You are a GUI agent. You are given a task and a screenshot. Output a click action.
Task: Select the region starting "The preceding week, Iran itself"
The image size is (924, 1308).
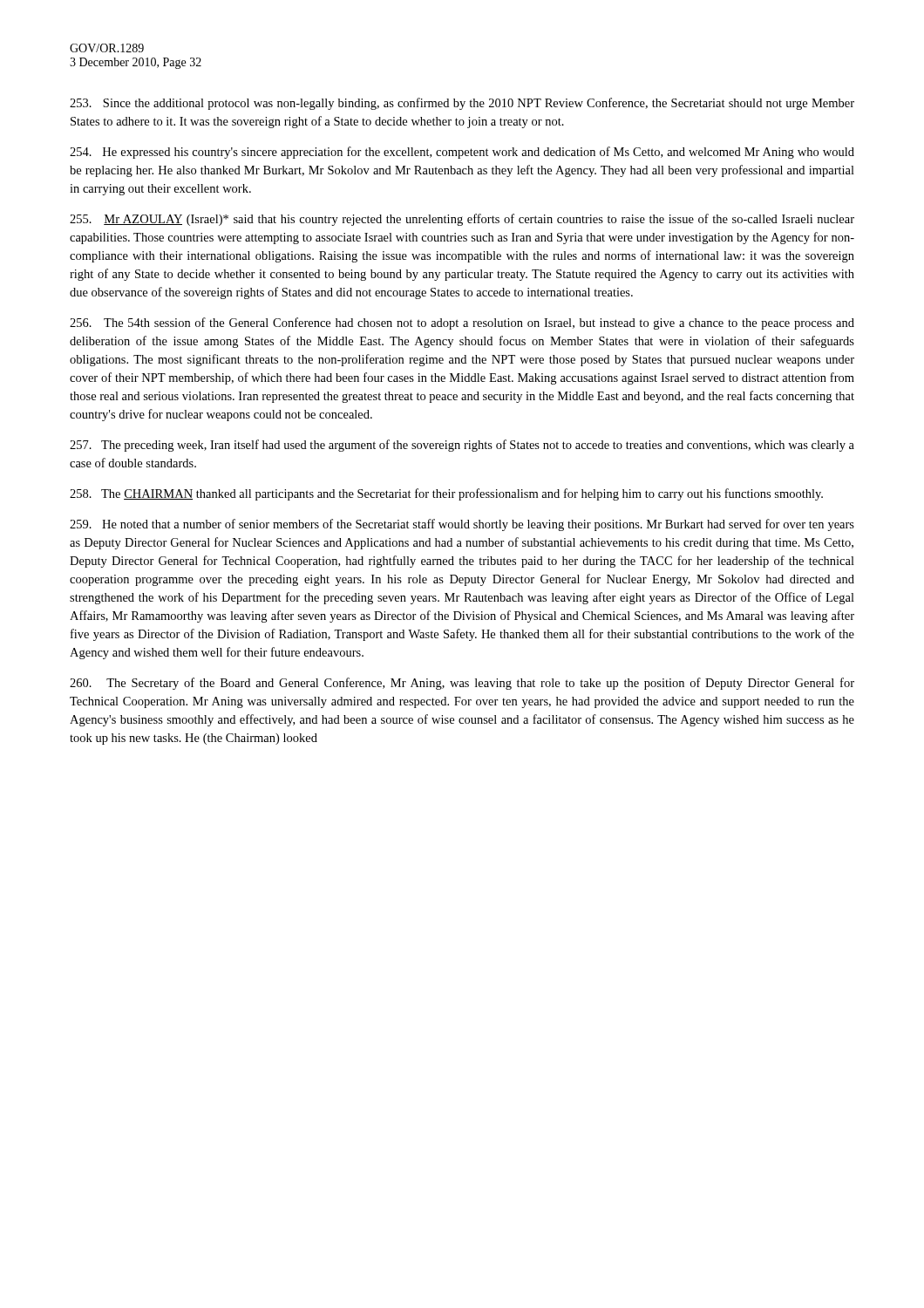[x=462, y=454]
